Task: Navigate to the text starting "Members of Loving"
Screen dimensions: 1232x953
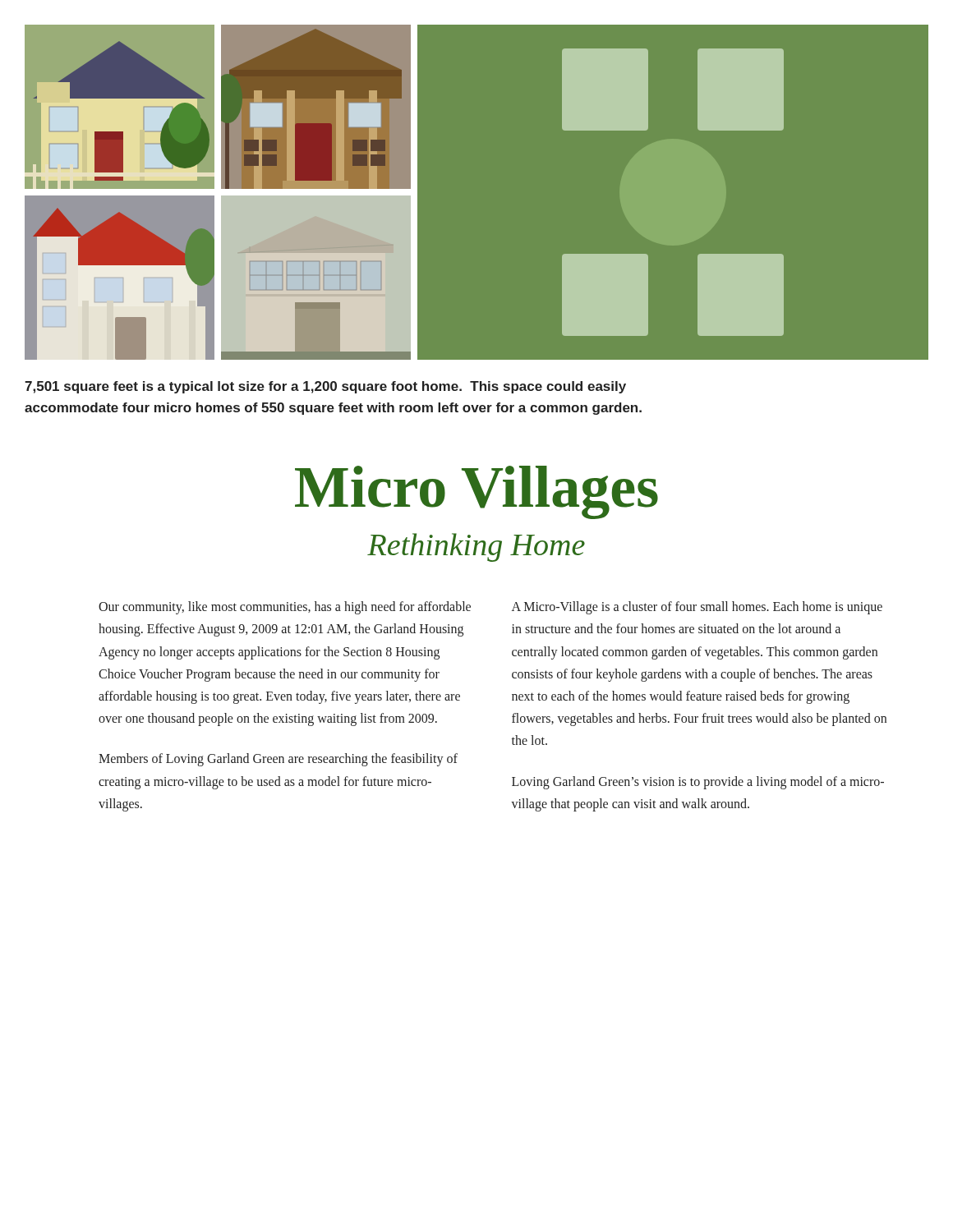Action: click(278, 781)
